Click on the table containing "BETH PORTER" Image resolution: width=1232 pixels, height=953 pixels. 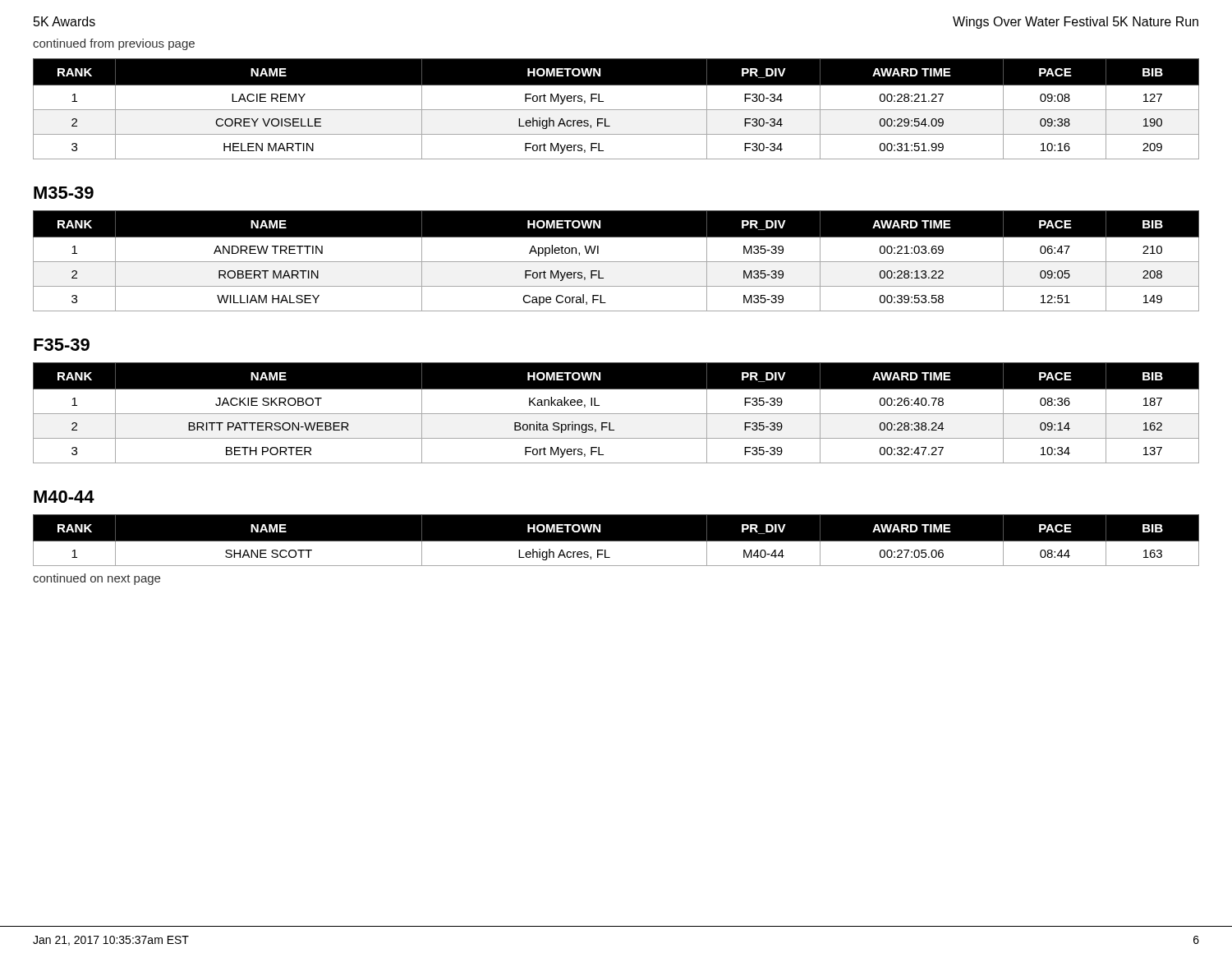point(616,413)
